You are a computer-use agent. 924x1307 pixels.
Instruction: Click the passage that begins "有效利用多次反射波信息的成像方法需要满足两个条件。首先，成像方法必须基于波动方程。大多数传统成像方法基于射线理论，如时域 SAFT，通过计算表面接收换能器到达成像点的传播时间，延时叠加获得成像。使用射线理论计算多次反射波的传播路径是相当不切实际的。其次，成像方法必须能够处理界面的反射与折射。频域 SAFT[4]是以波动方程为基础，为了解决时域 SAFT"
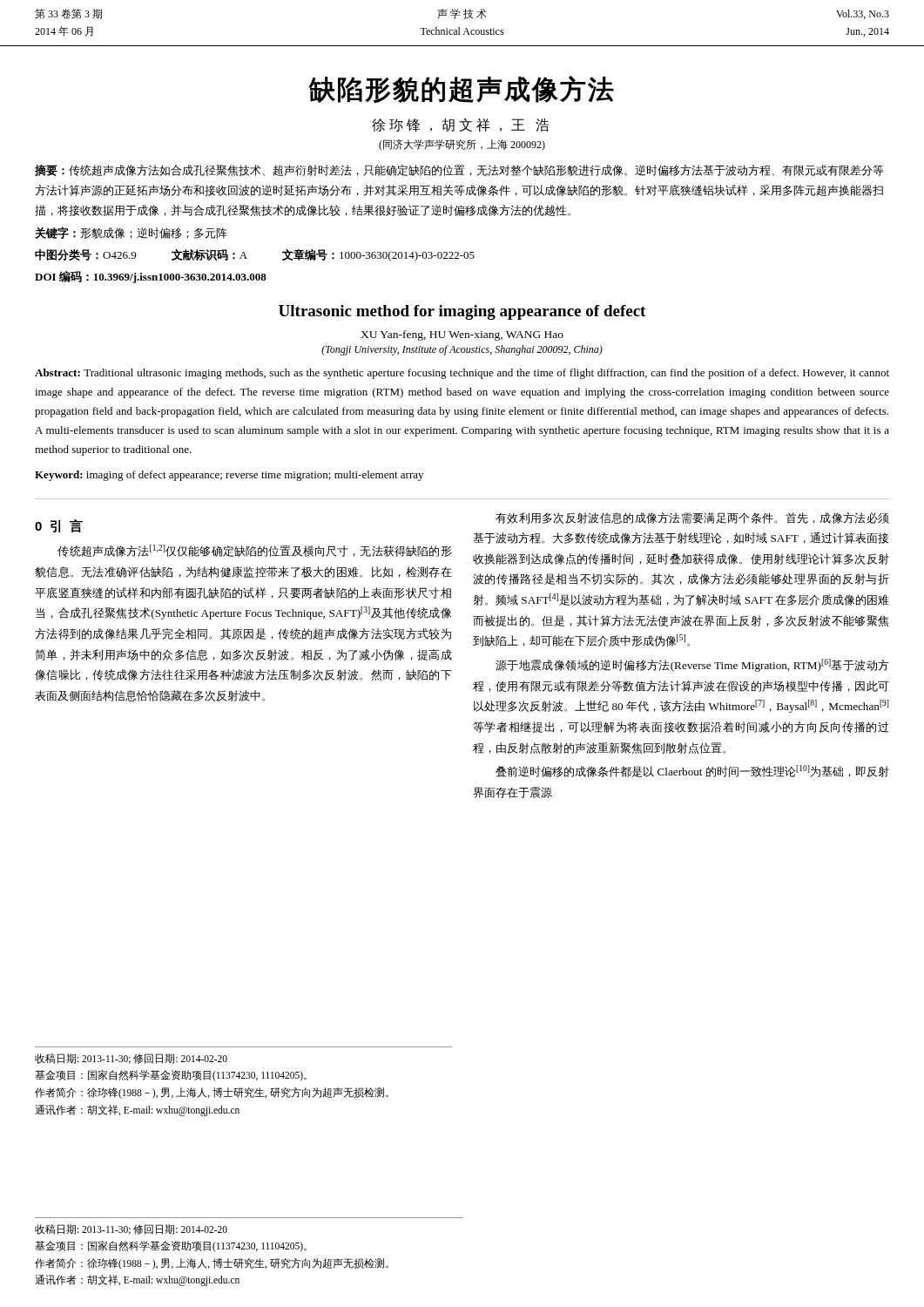pyautogui.click(x=681, y=579)
